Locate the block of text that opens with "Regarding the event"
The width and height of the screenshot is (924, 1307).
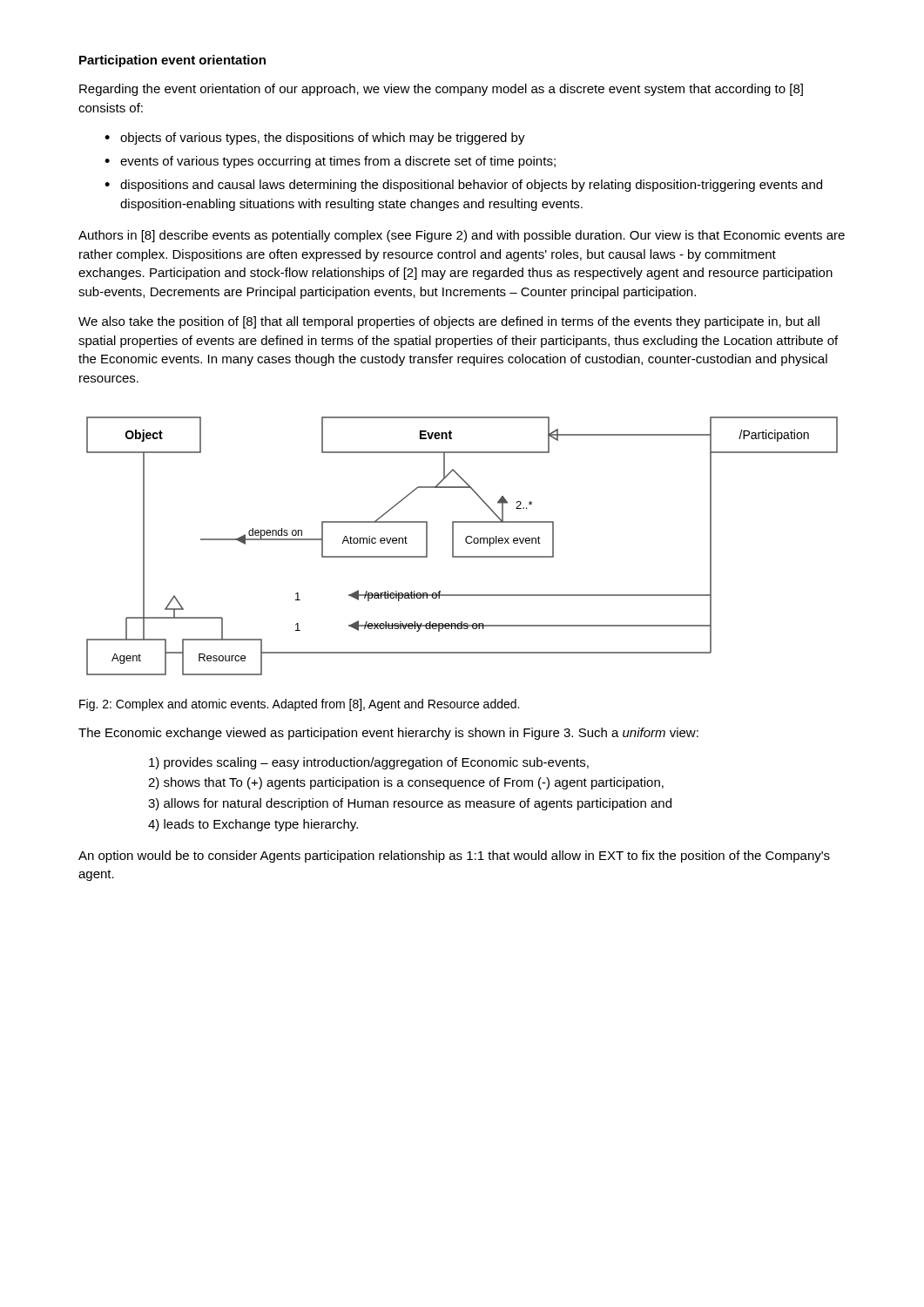[441, 98]
